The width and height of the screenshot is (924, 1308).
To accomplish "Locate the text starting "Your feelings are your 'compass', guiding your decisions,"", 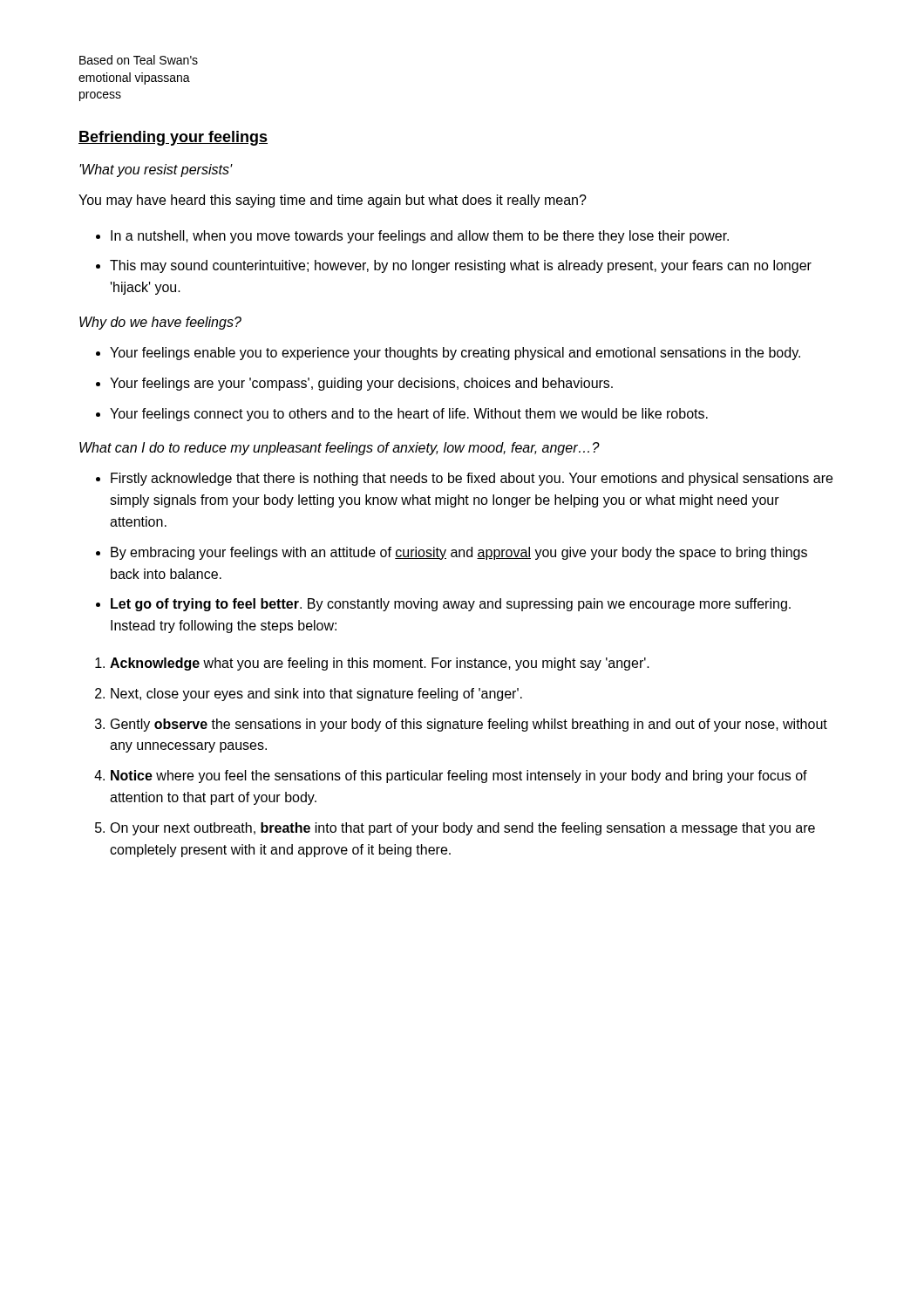I will click(362, 383).
